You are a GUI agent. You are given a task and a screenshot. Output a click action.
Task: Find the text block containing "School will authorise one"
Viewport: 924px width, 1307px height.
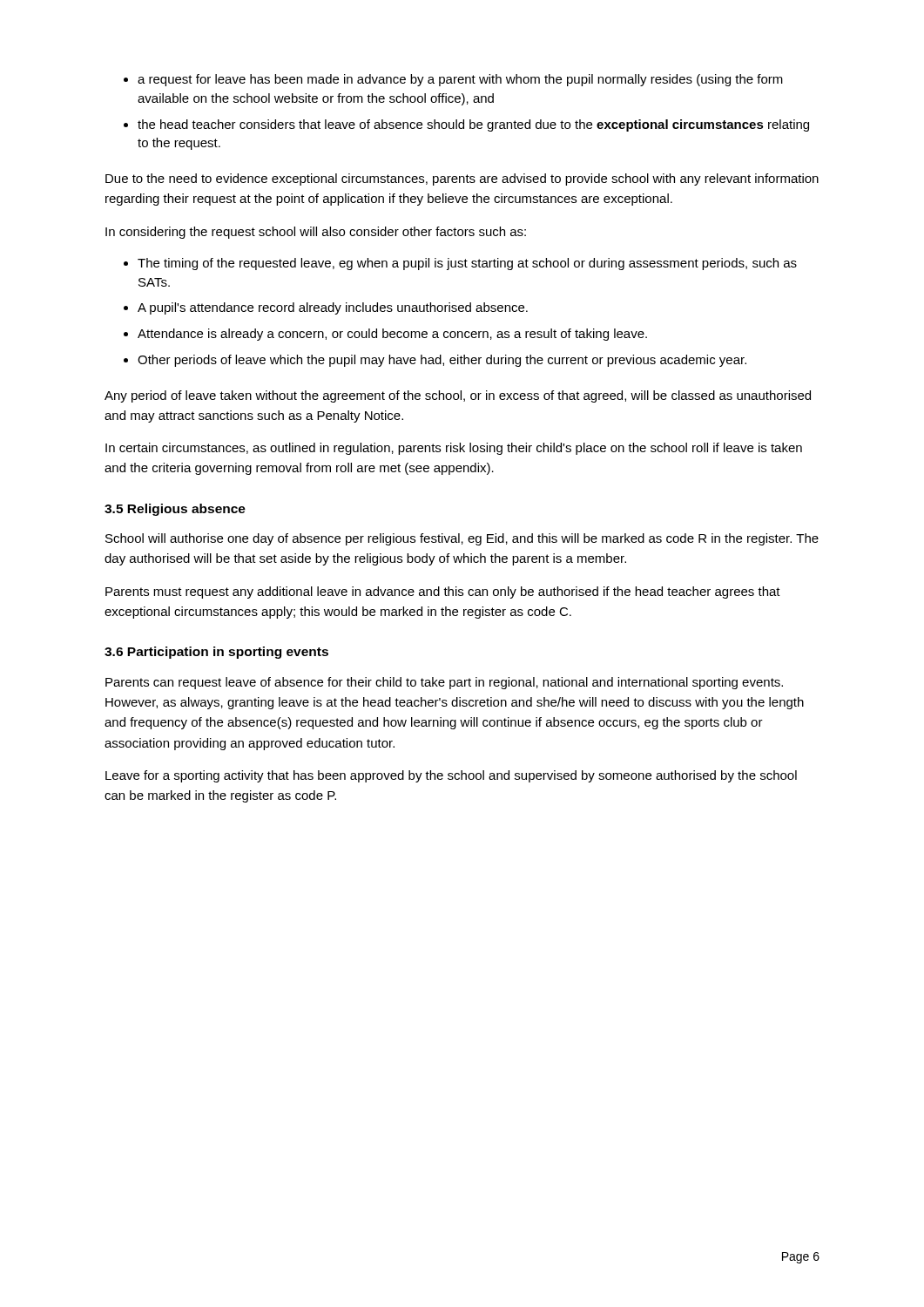[x=462, y=548]
